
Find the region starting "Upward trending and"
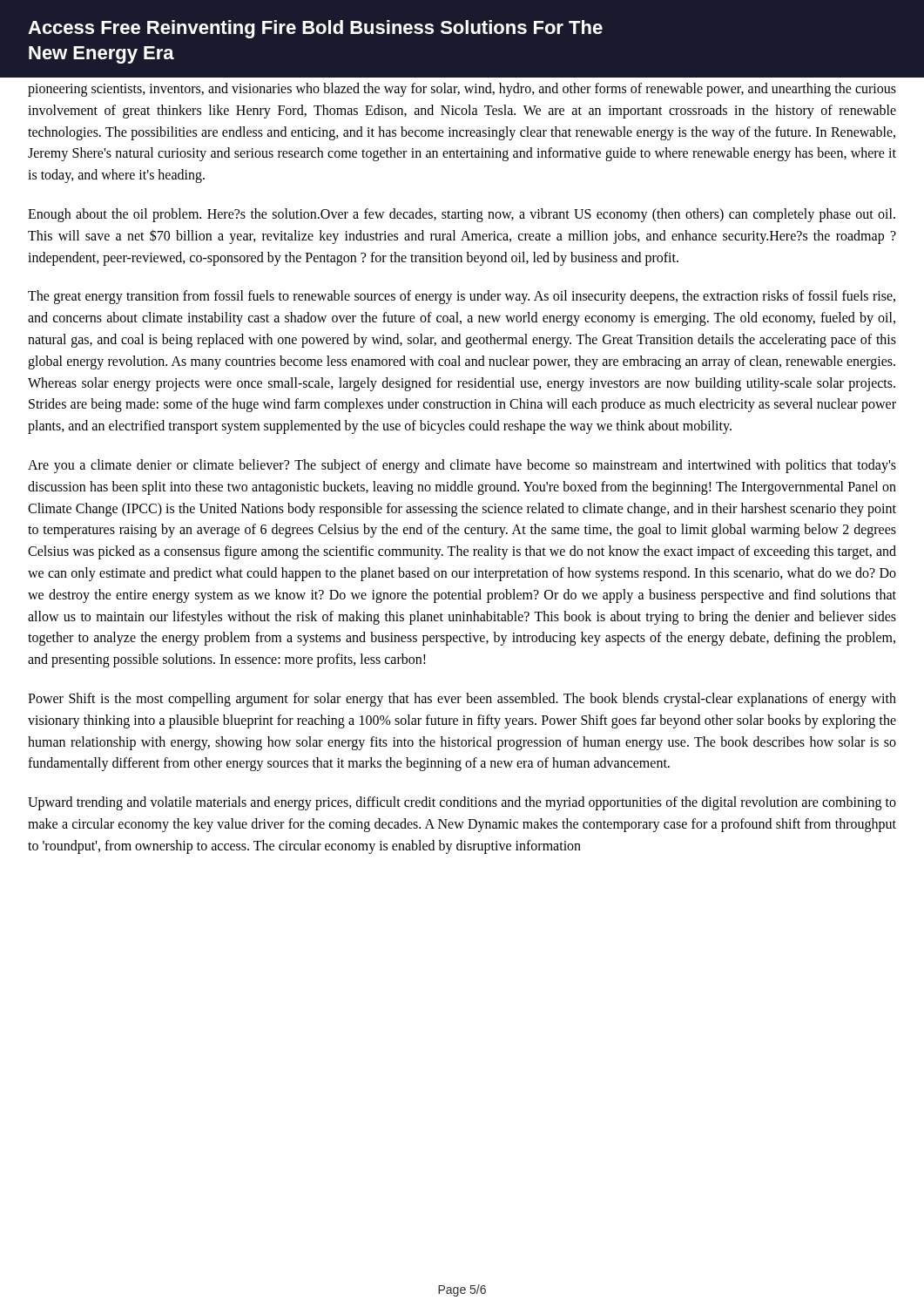tap(462, 824)
